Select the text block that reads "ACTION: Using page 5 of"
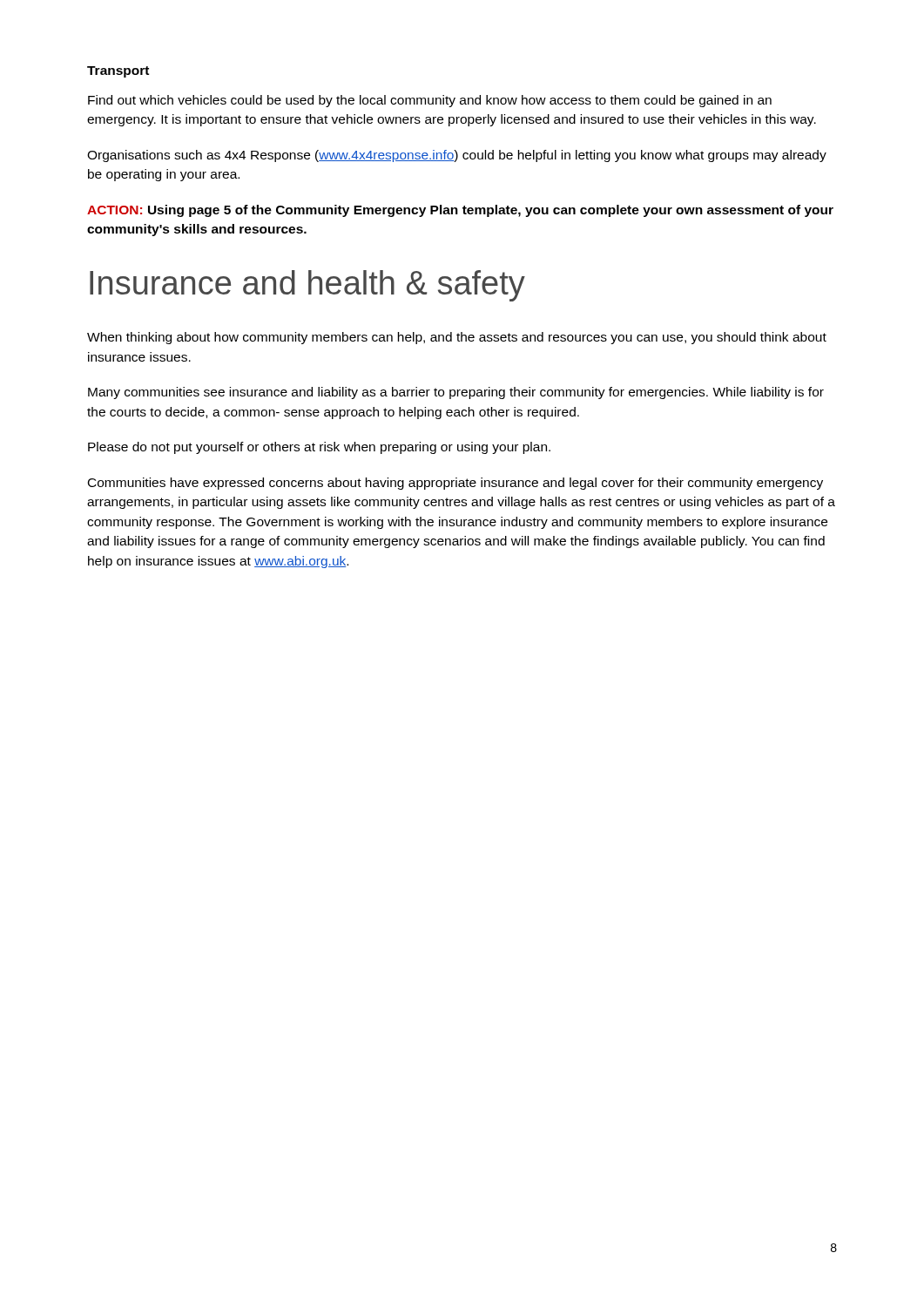Viewport: 924px width, 1307px height. coord(460,219)
